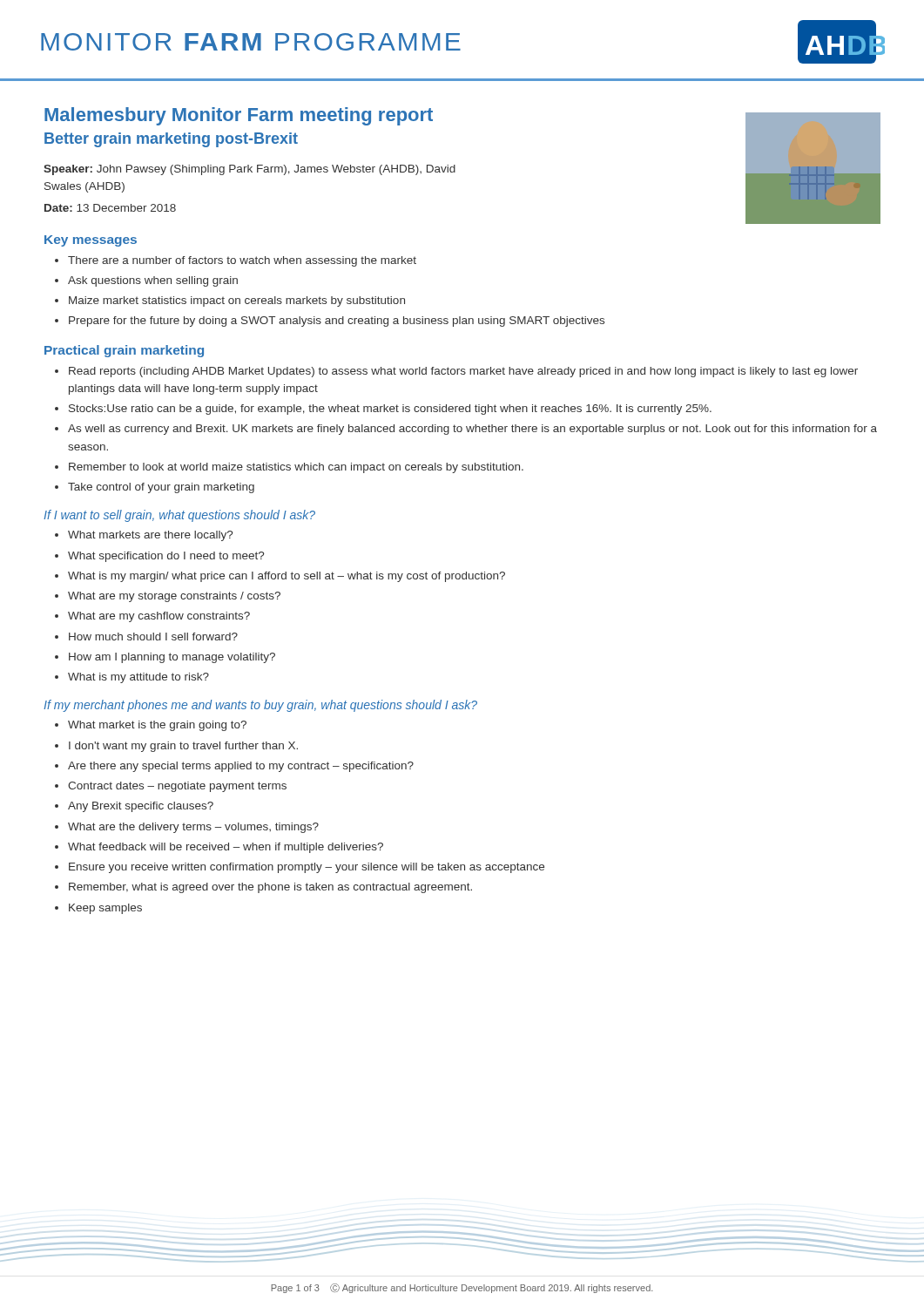Locate the block of text that opens with "Are there any special terms"
This screenshot has width=924, height=1307.
241,765
